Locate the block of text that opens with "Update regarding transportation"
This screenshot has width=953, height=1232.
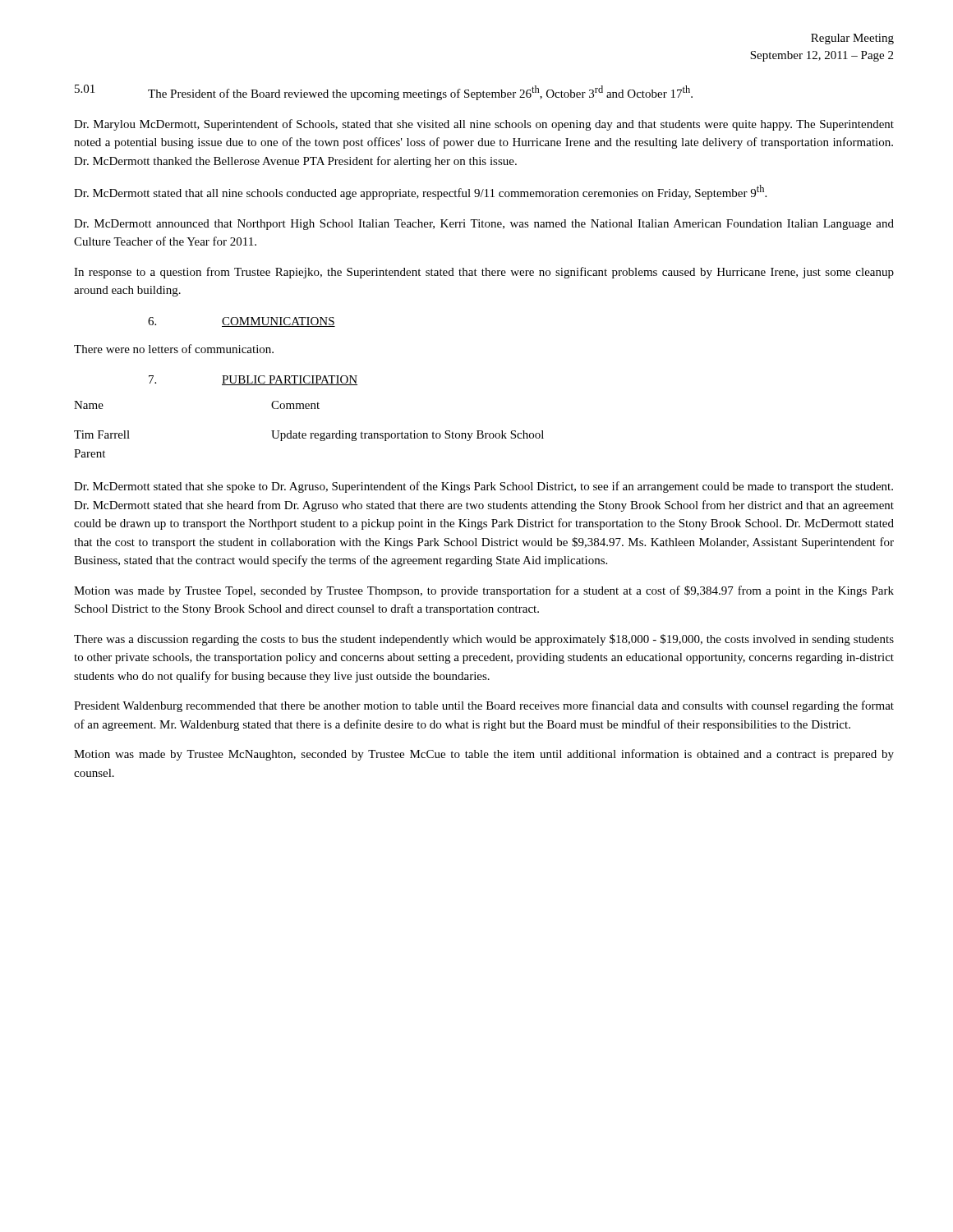click(408, 434)
